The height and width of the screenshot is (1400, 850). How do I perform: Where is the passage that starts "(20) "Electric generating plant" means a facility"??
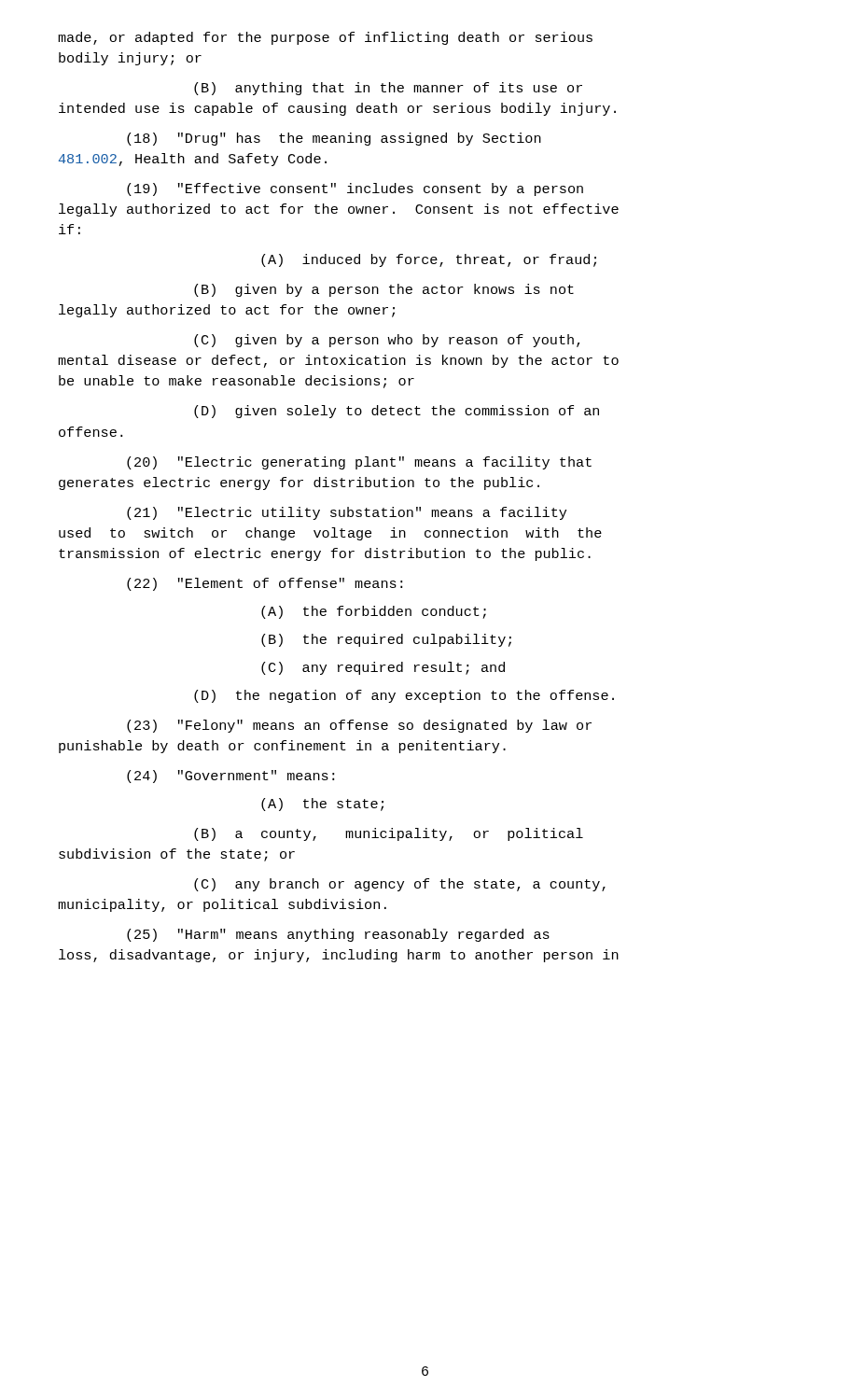point(425,473)
